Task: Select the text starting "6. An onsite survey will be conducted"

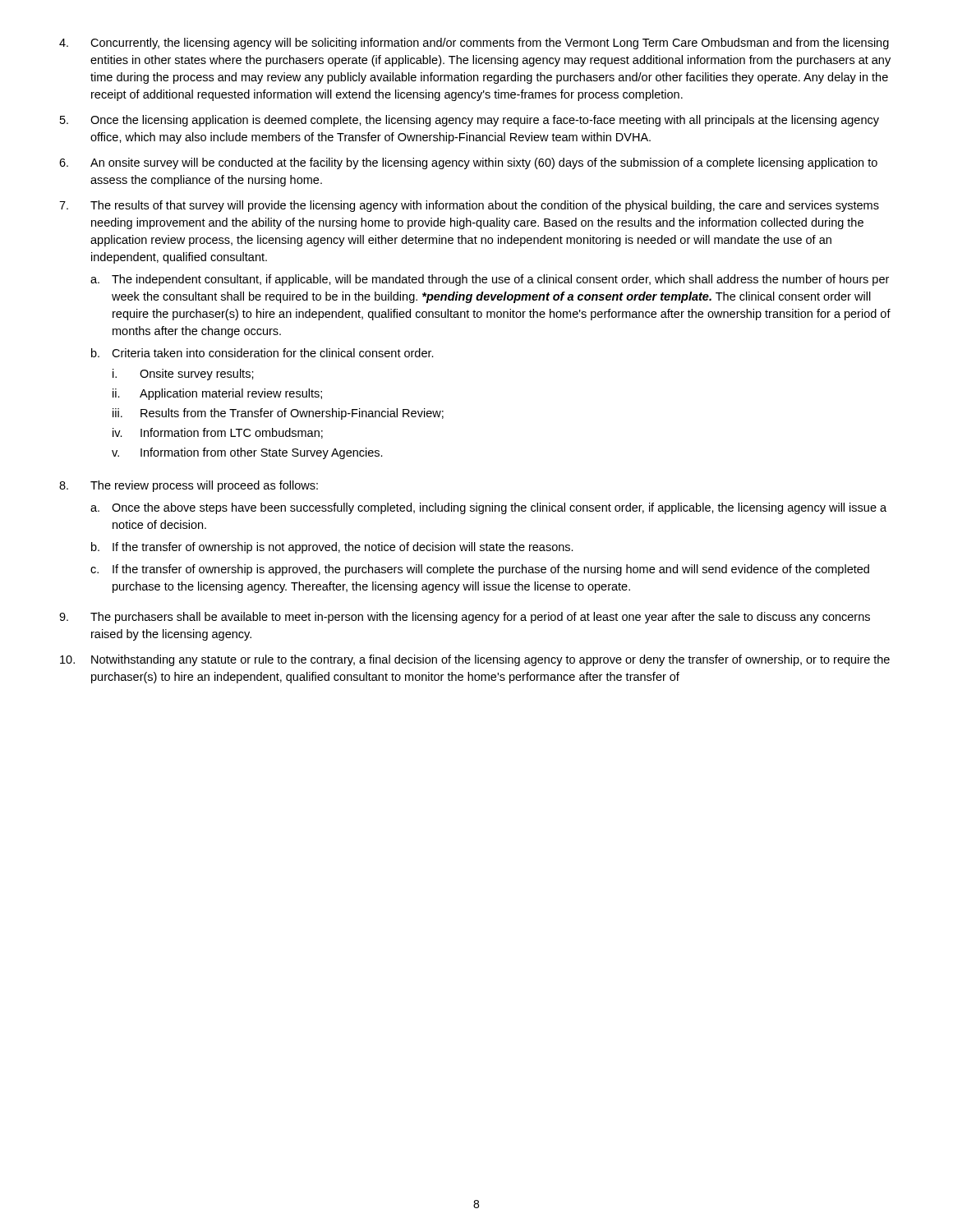Action: 476,172
